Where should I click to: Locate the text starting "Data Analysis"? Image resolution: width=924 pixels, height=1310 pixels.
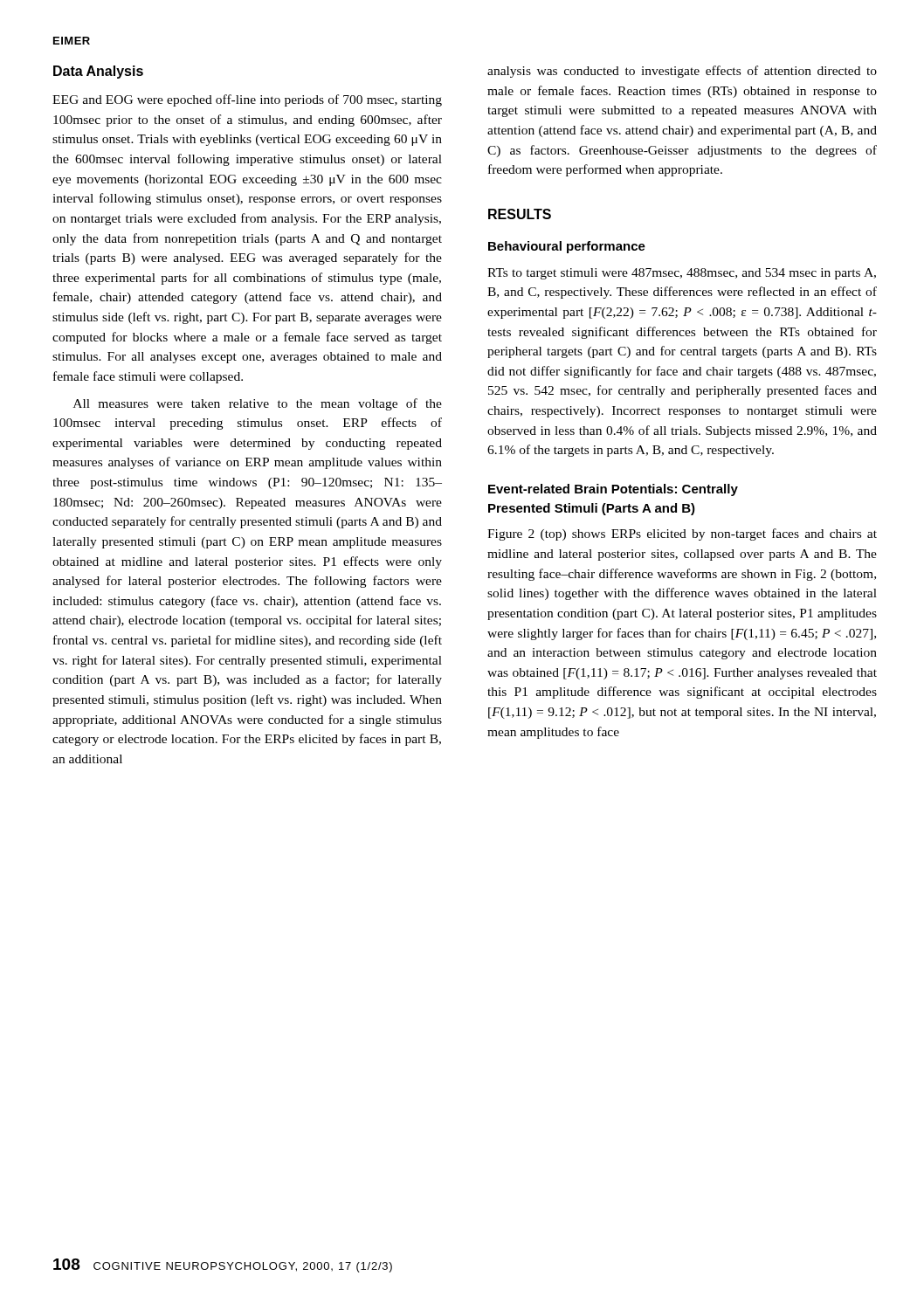pos(98,71)
